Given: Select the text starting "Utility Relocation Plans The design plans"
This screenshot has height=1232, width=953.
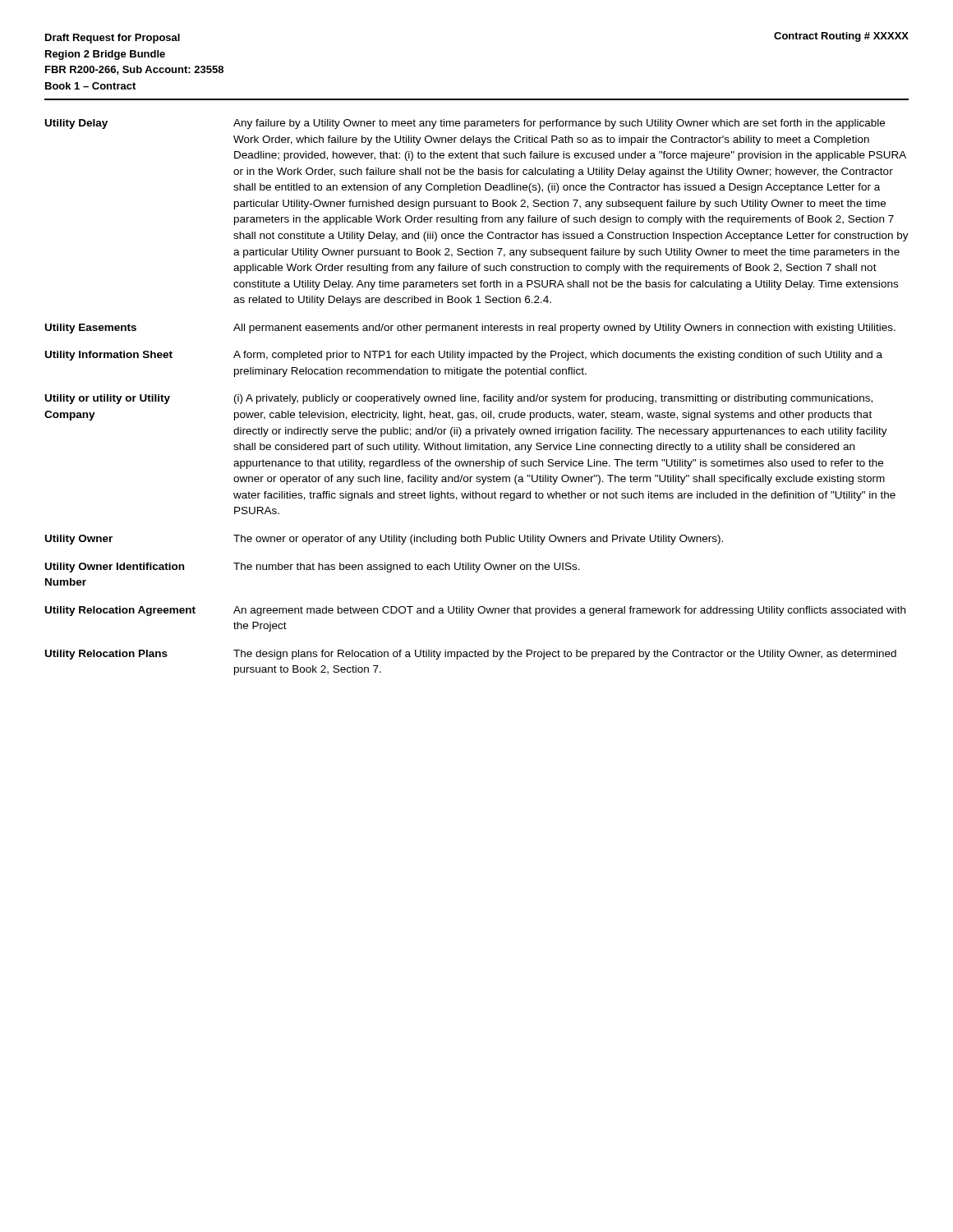Looking at the screenshot, I should point(476,661).
